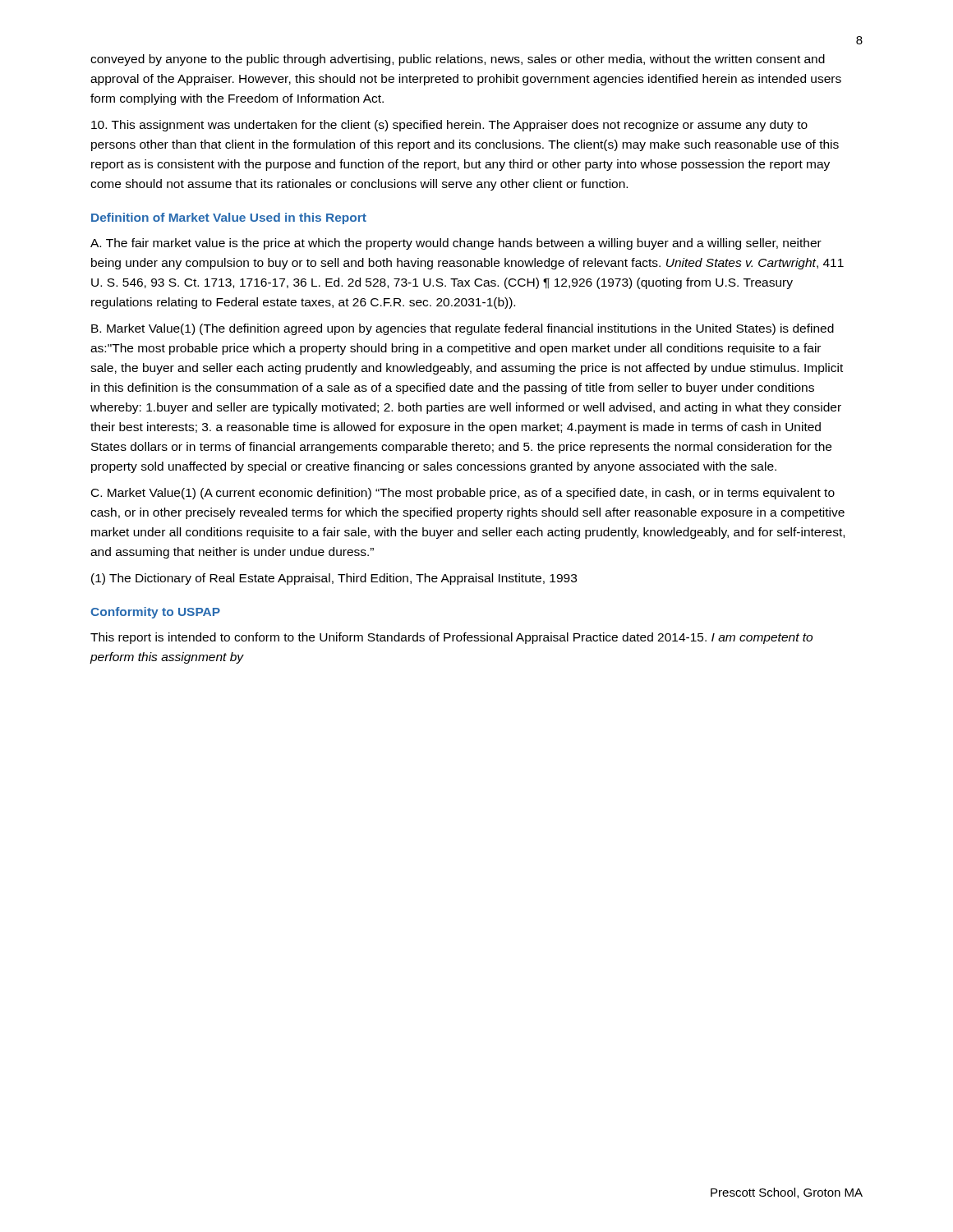This screenshot has height=1232, width=953.
Task: Select the region starting "B. Market Value(1) (The definition agreed upon"
Action: [467, 397]
